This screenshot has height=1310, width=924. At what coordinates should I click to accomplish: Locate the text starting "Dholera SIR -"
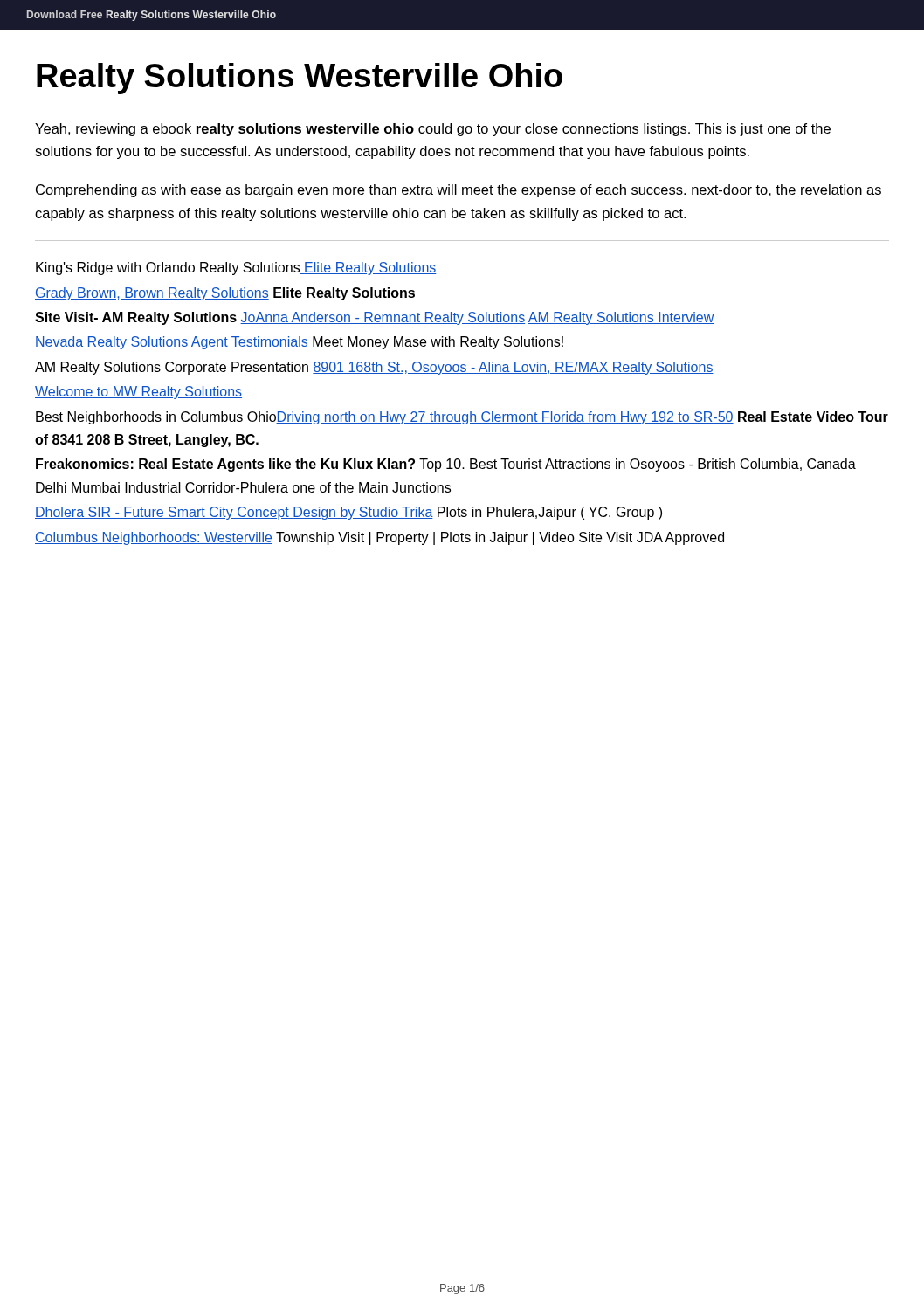[349, 512]
